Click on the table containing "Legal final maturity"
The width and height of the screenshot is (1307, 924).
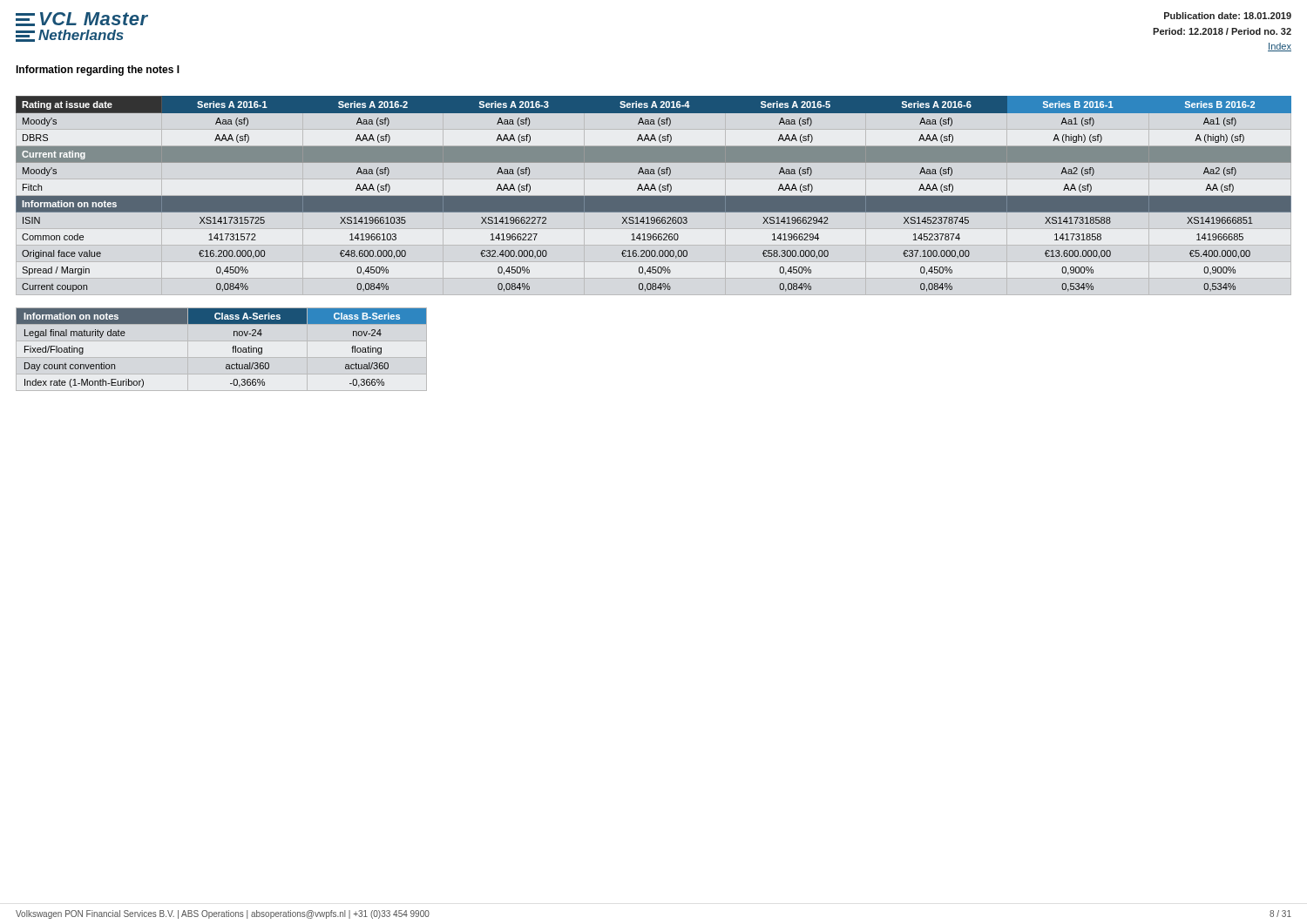654,349
